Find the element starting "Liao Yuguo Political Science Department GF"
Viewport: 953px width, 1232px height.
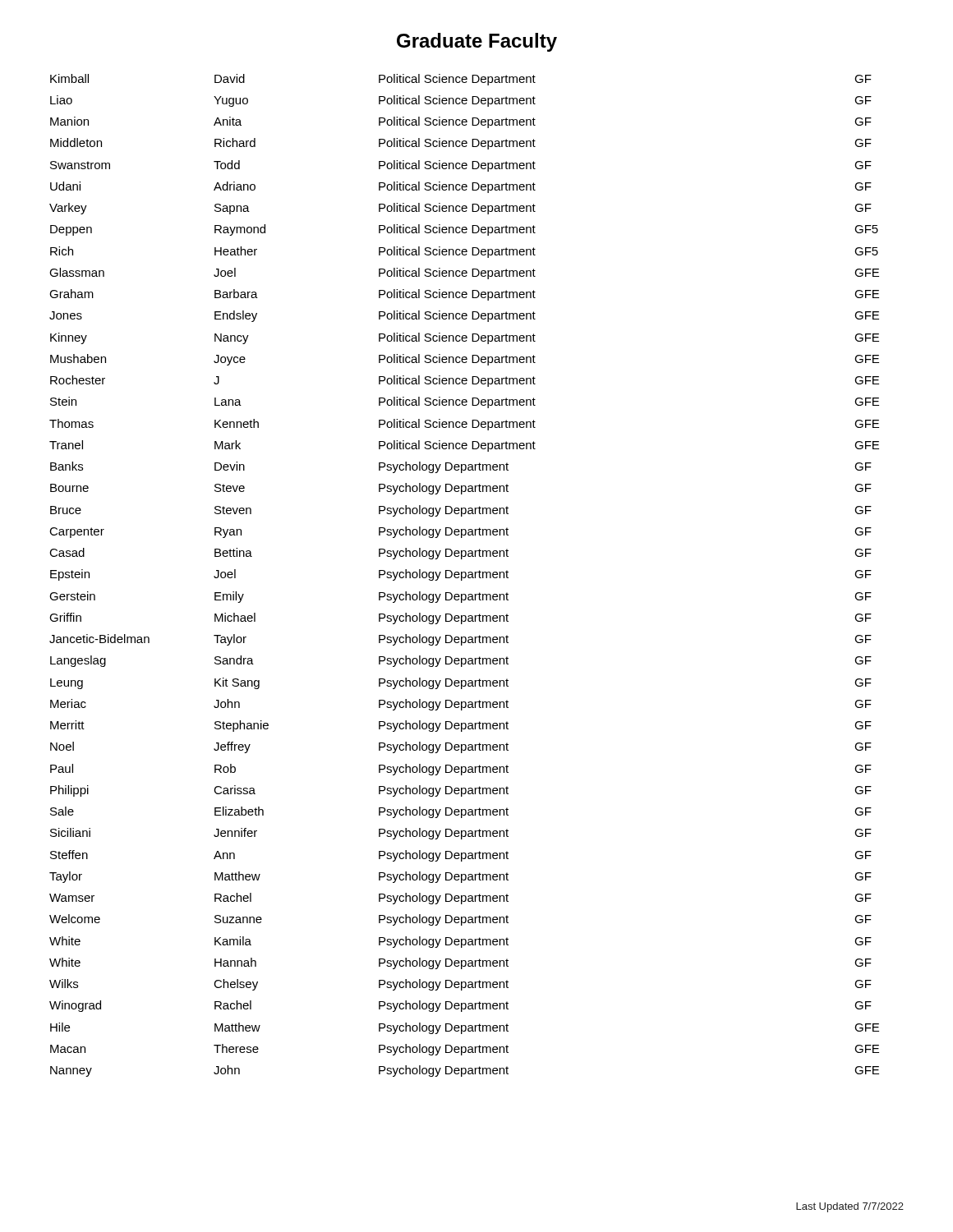pyautogui.click(x=476, y=100)
